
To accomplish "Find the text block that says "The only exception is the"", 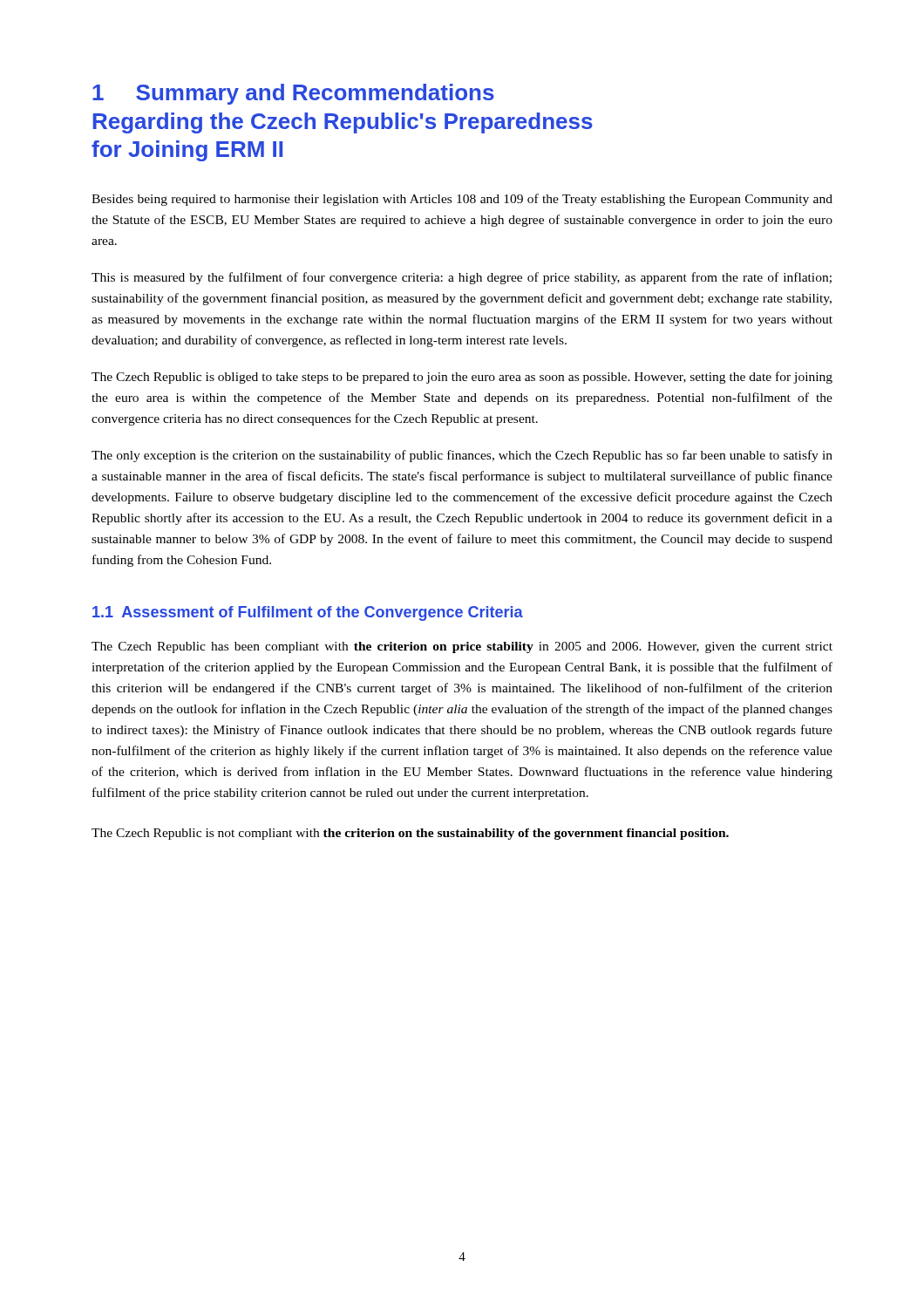I will 462,507.
